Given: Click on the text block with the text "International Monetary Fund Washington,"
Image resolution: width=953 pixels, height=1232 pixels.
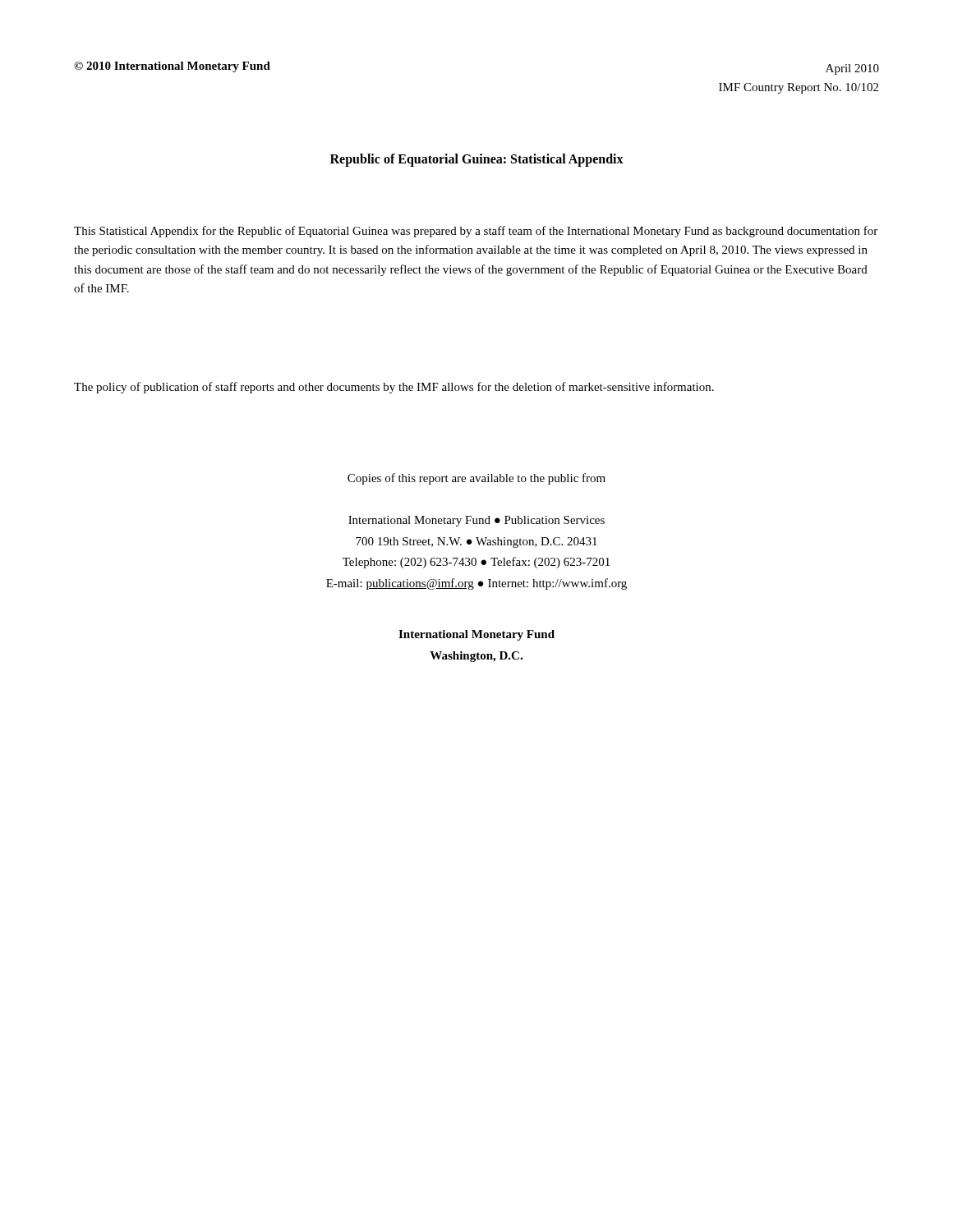Looking at the screenshot, I should pyautogui.click(x=476, y=645).
